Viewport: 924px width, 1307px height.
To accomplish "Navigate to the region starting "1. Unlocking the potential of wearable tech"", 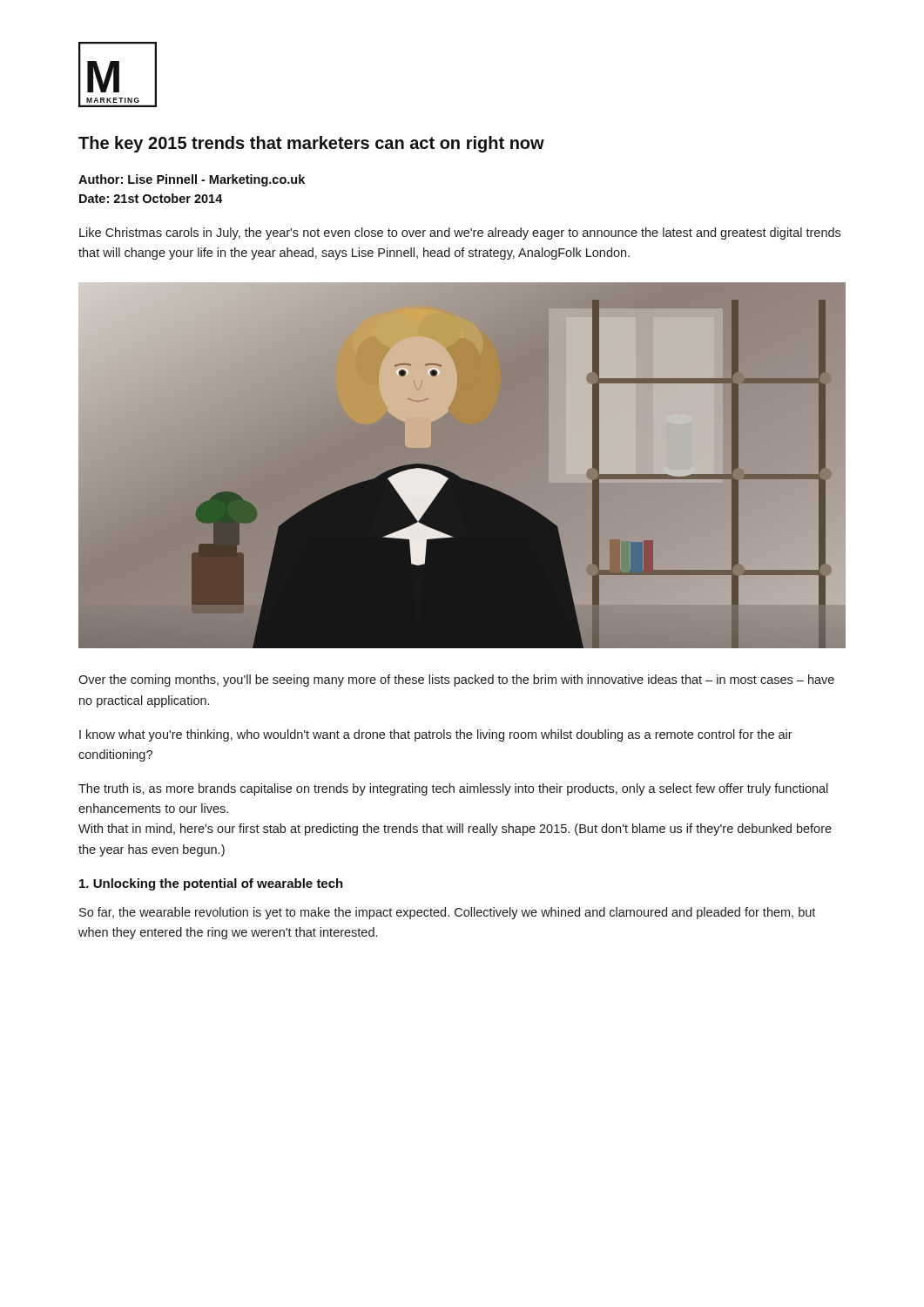I will click(211, 884).
